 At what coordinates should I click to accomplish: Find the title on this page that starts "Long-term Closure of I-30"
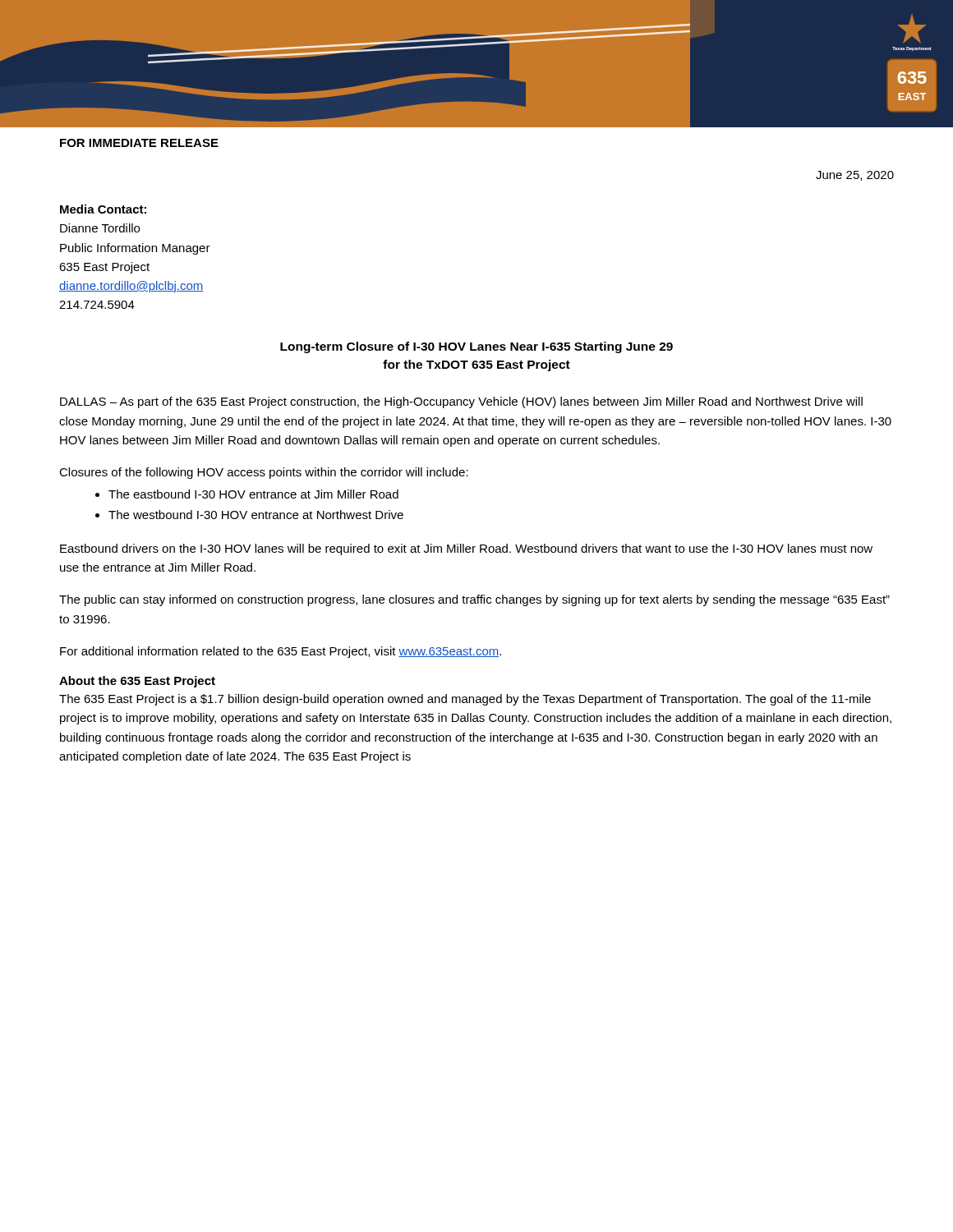click(x=476, y=355)
